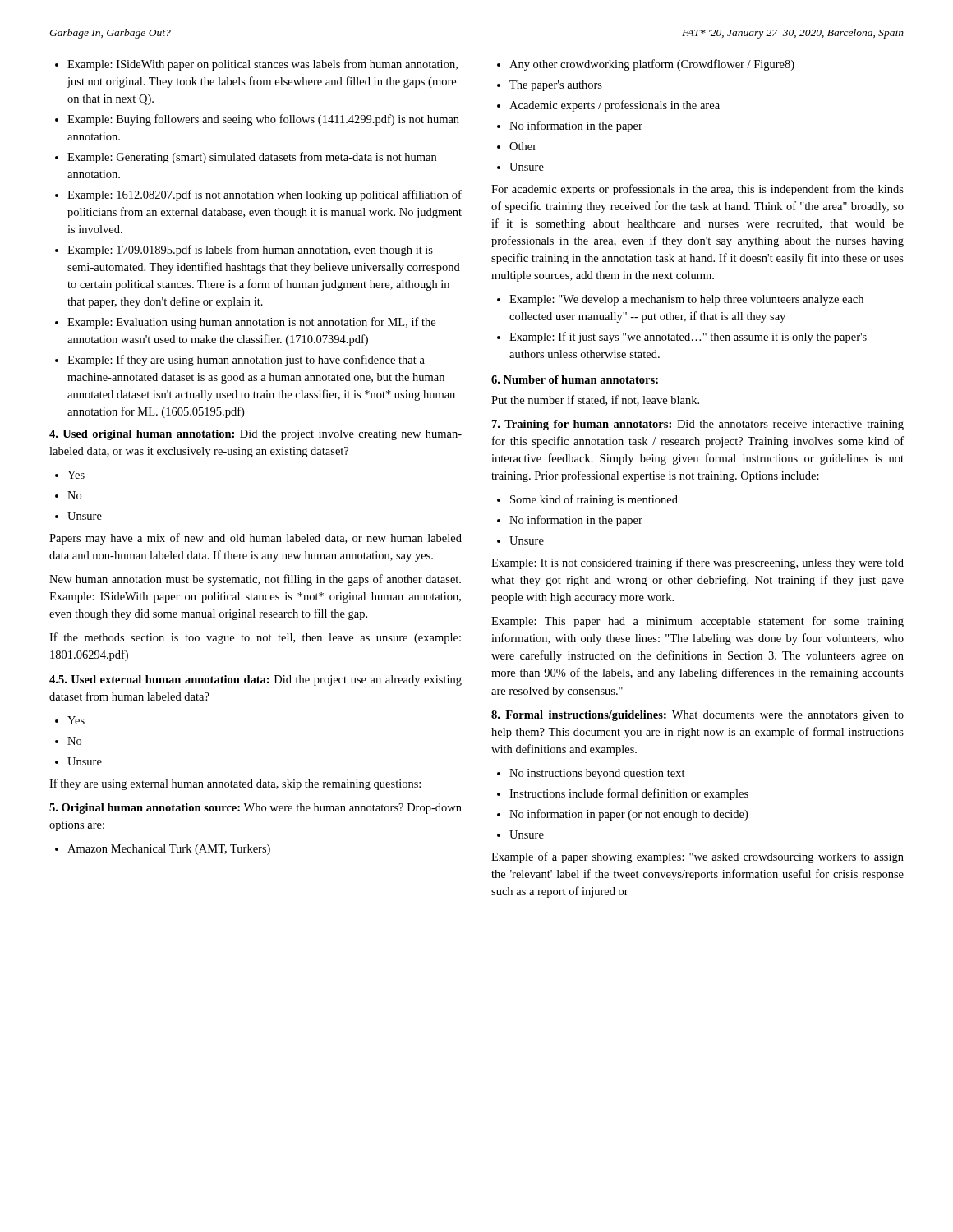
Task: Where does it say "Amazon Mechanical Turk (AMT, Turkers)"?
Action: coord(169,848)
